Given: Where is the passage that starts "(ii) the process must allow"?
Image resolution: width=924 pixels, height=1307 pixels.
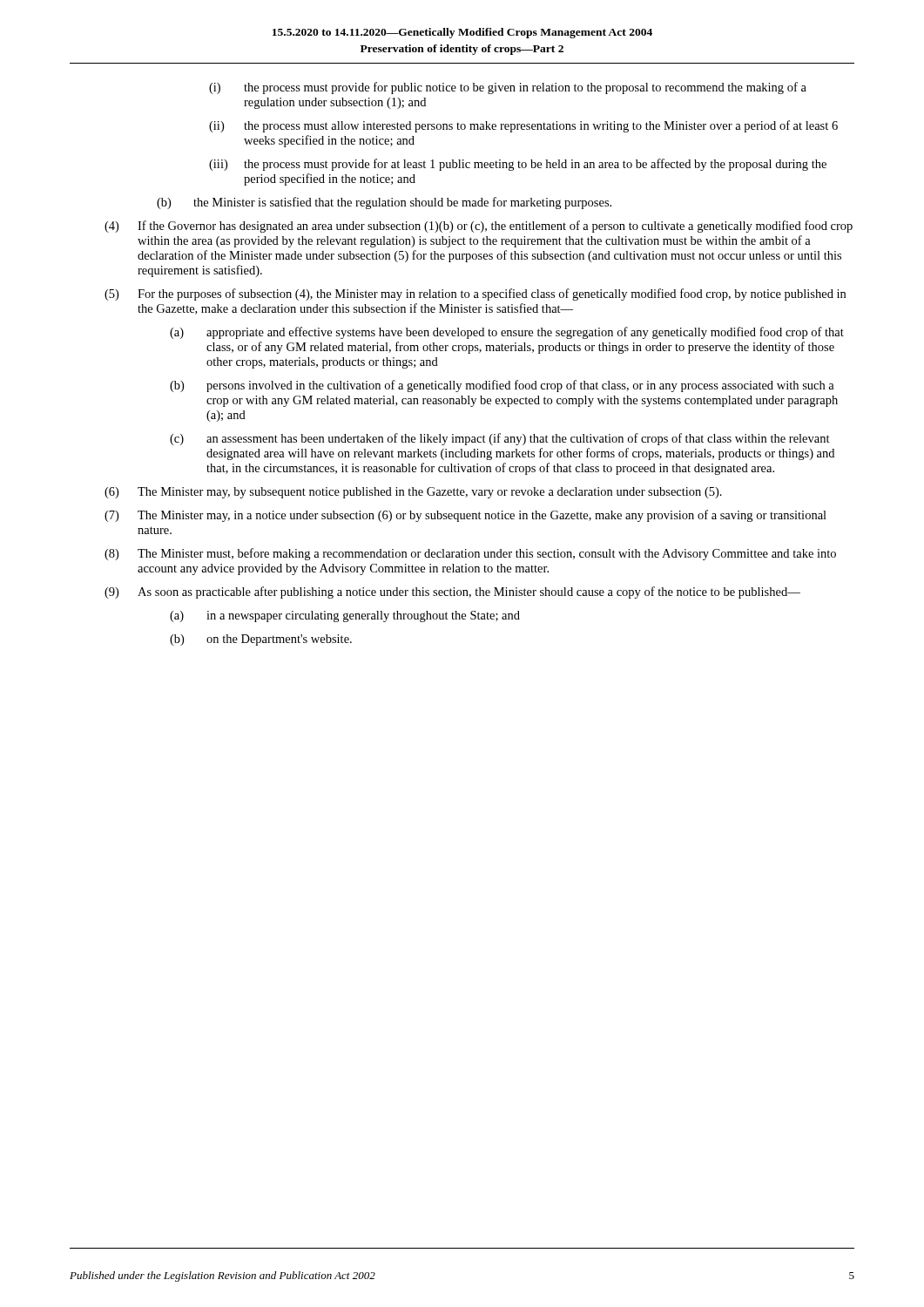Looking at the screenshot, I should pos(532,133).
